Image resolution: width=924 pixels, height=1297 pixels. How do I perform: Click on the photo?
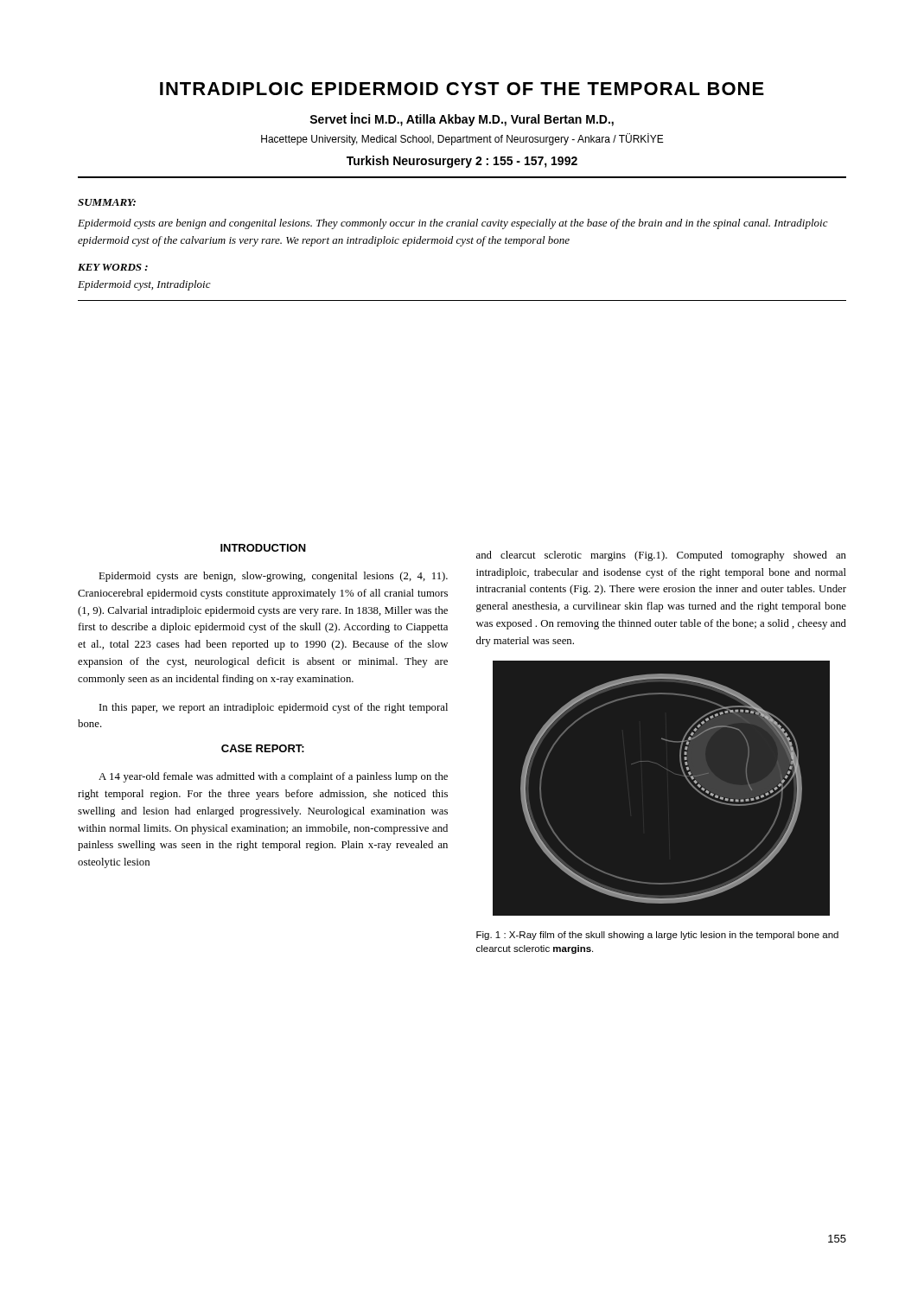(x=661, y=791)
